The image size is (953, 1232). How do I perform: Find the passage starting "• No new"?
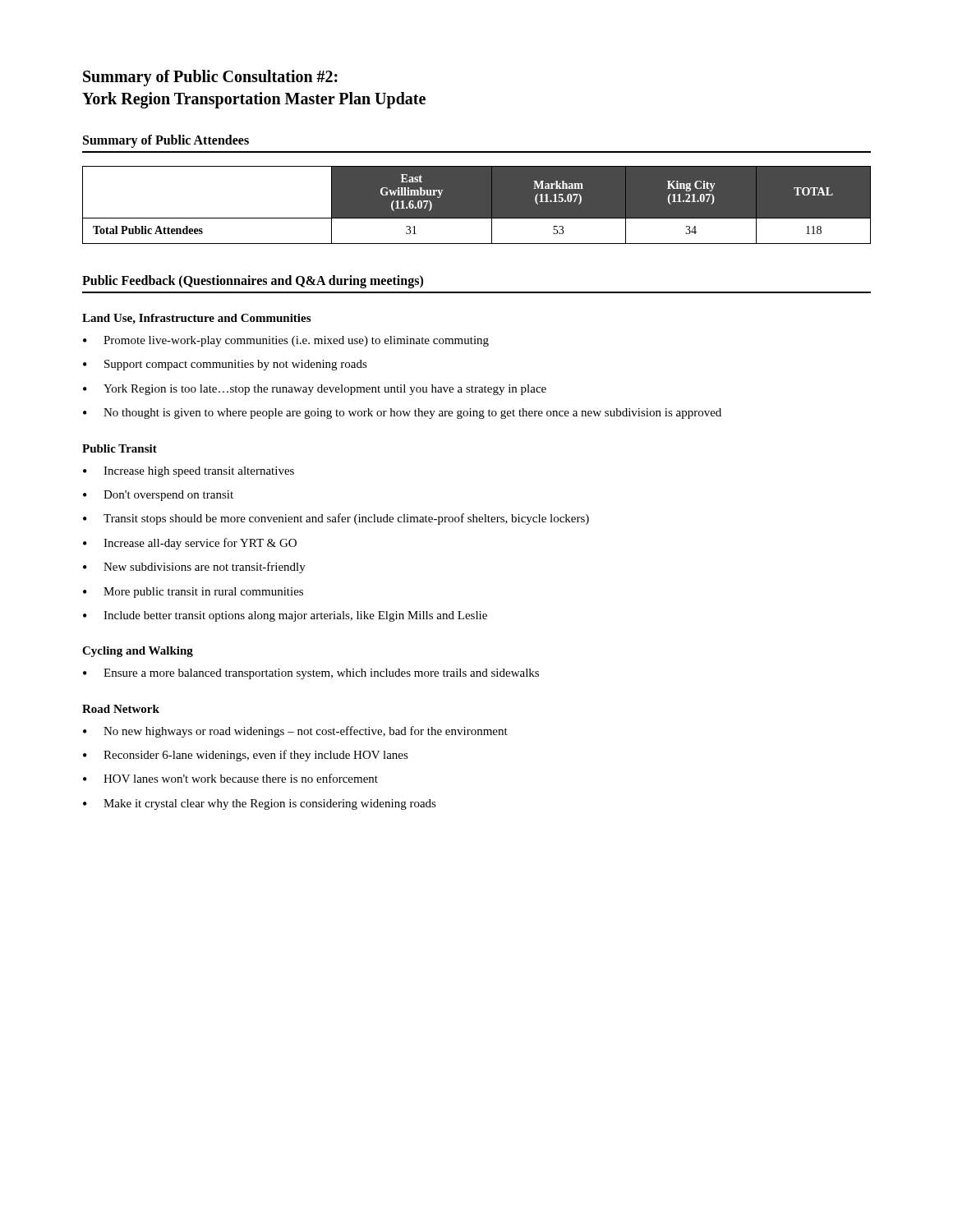[x=476, y=732]
